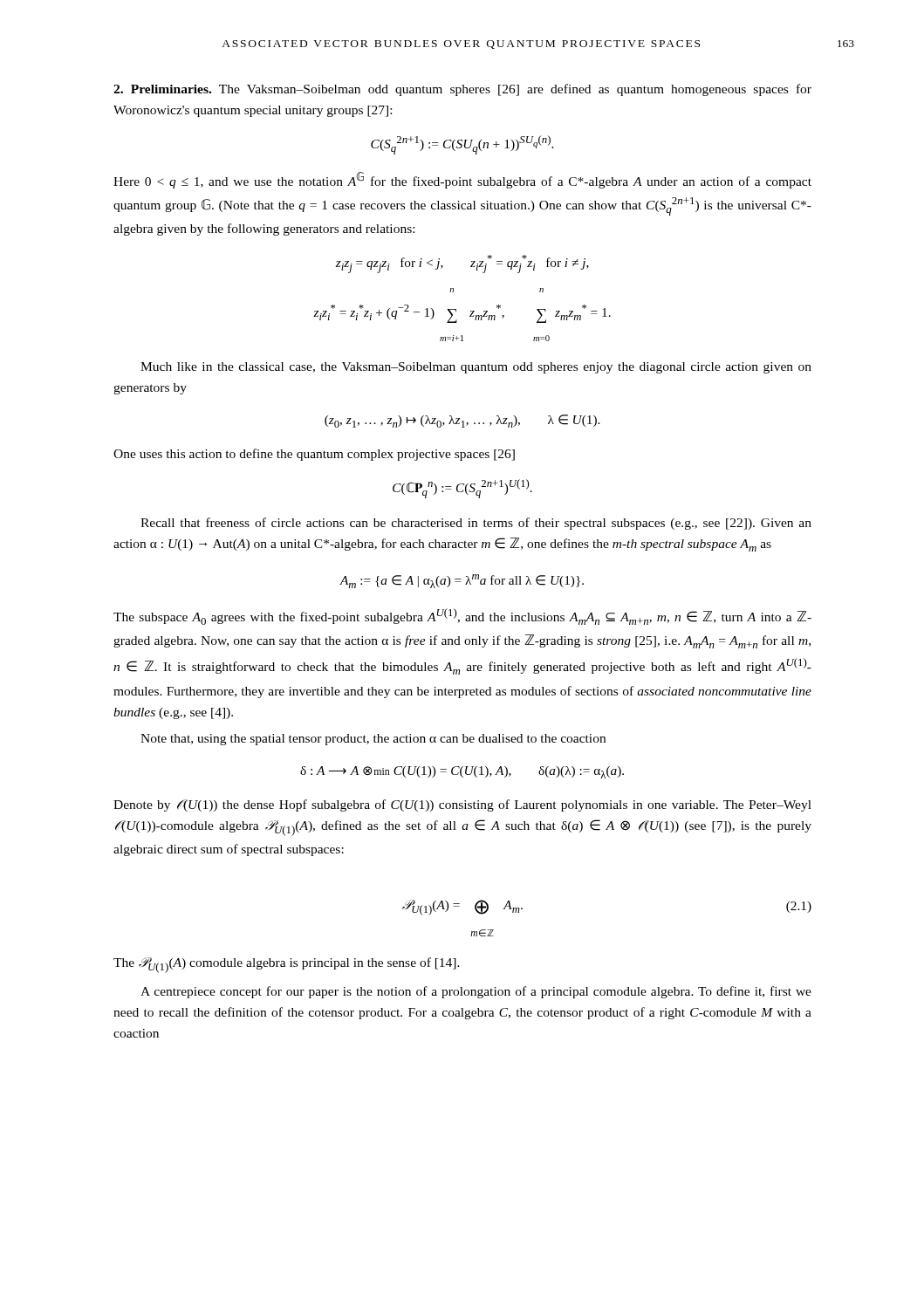Locate the block starting "The 𝒫U(1)(A) comodule algebra is principal in the"
The image size is (924, 1309).
tap(462, 964)
